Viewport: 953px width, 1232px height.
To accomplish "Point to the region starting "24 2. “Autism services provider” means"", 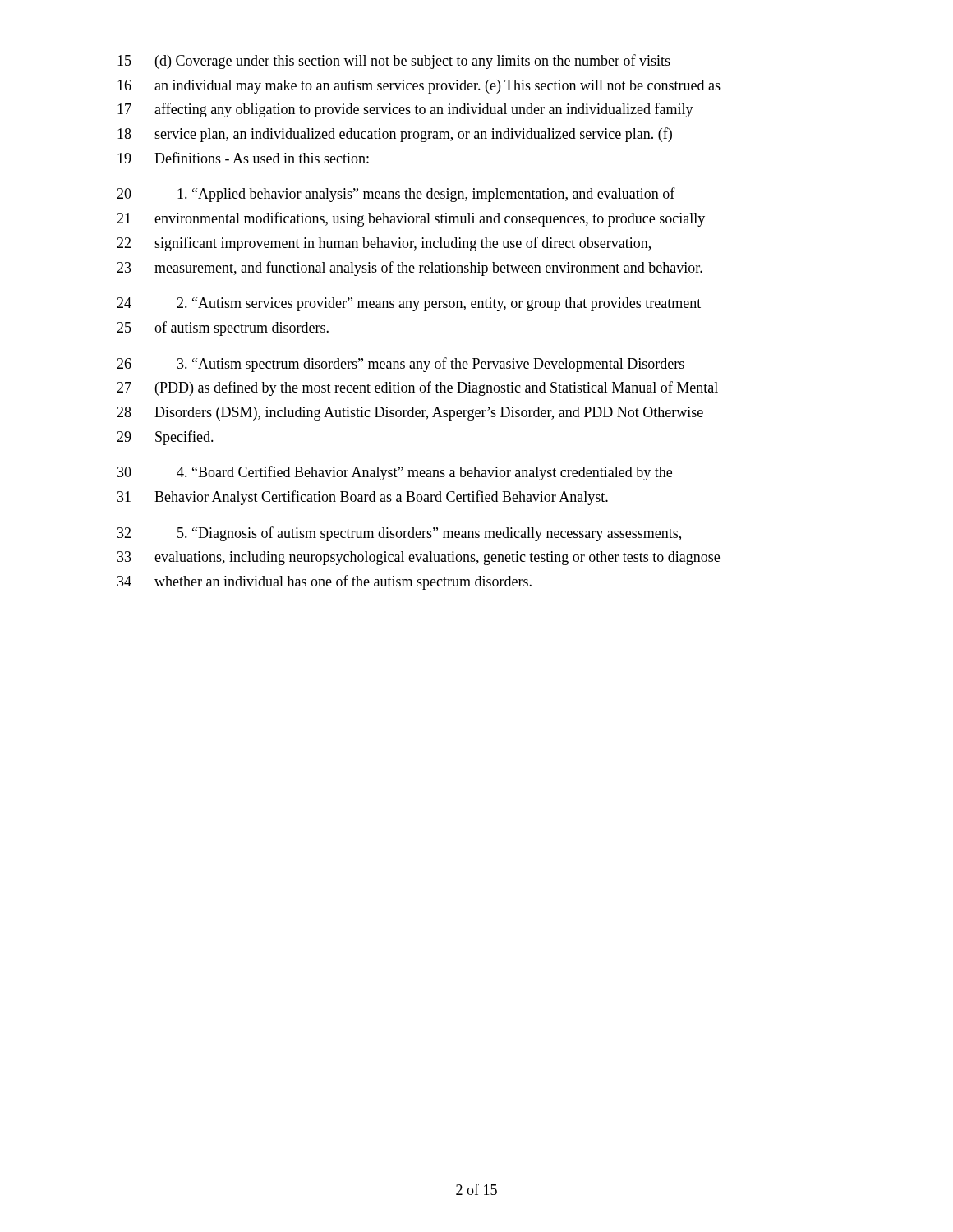I will [x=489, y=316].
